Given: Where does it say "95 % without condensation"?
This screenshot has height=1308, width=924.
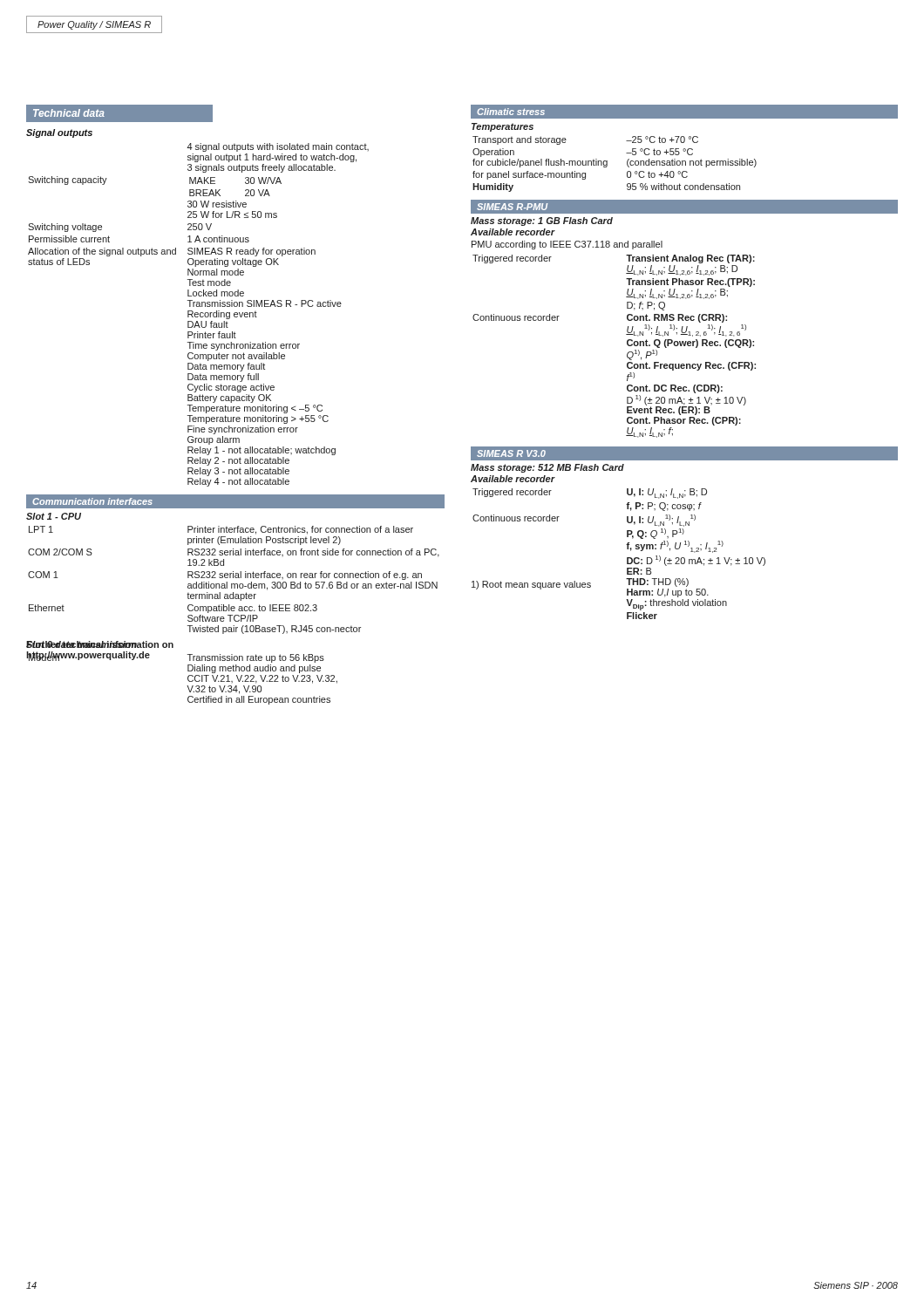Looking at the screenshot, I should [x=684, y=187].
